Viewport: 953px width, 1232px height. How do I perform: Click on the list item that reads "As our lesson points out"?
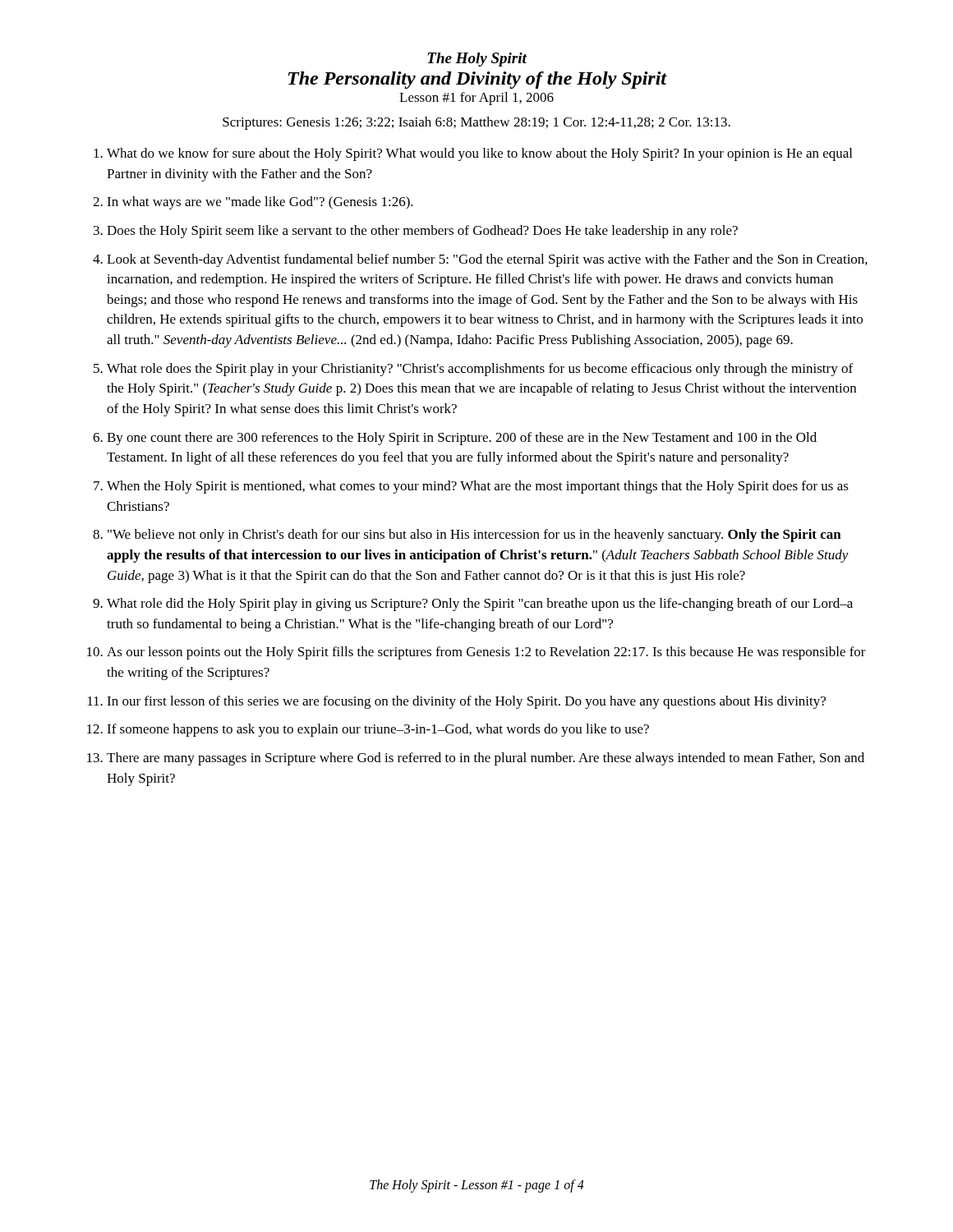click(x=486, y=662)
